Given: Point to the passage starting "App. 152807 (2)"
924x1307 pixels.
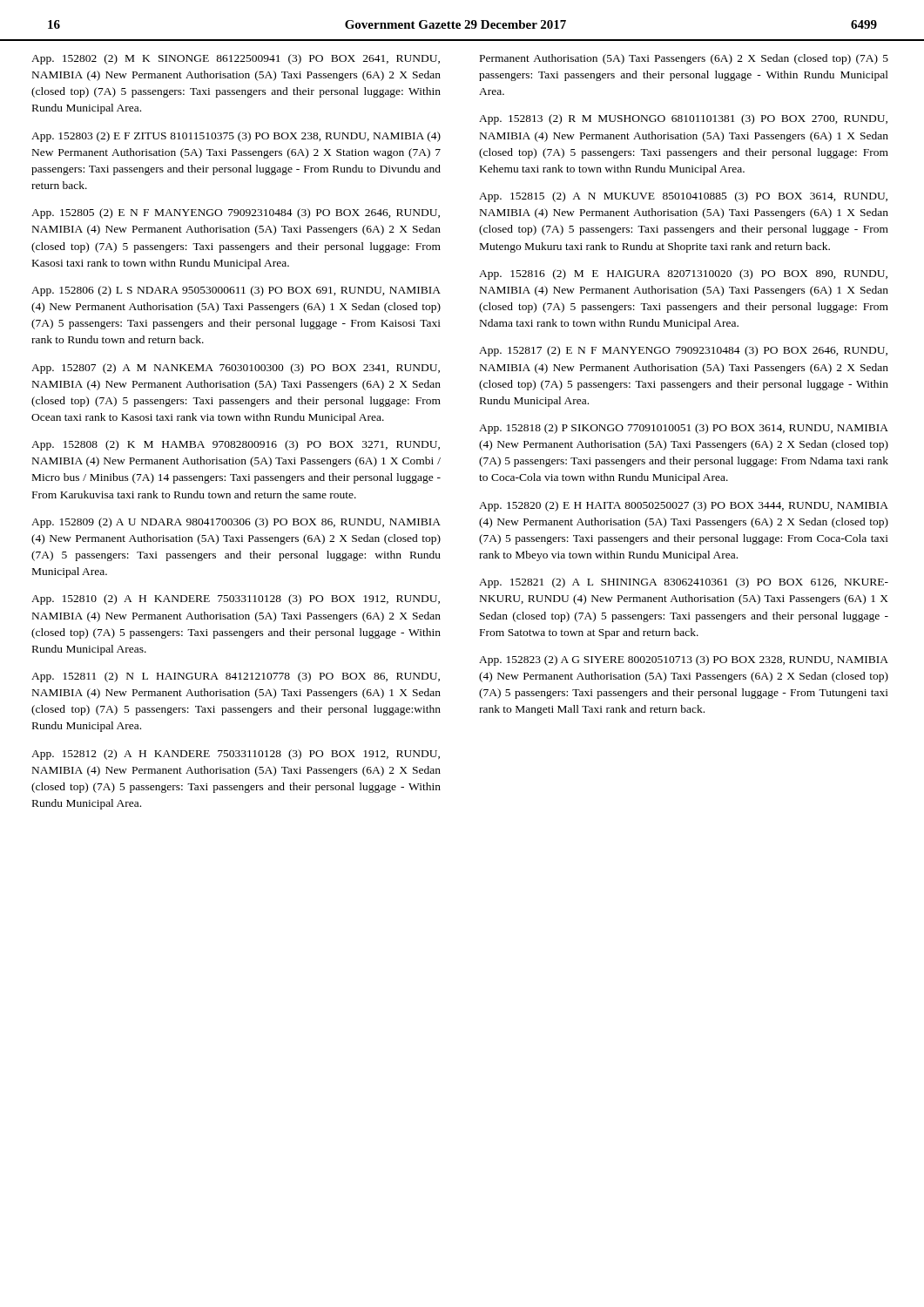Looking at the screenshot, I should point(236,392).
